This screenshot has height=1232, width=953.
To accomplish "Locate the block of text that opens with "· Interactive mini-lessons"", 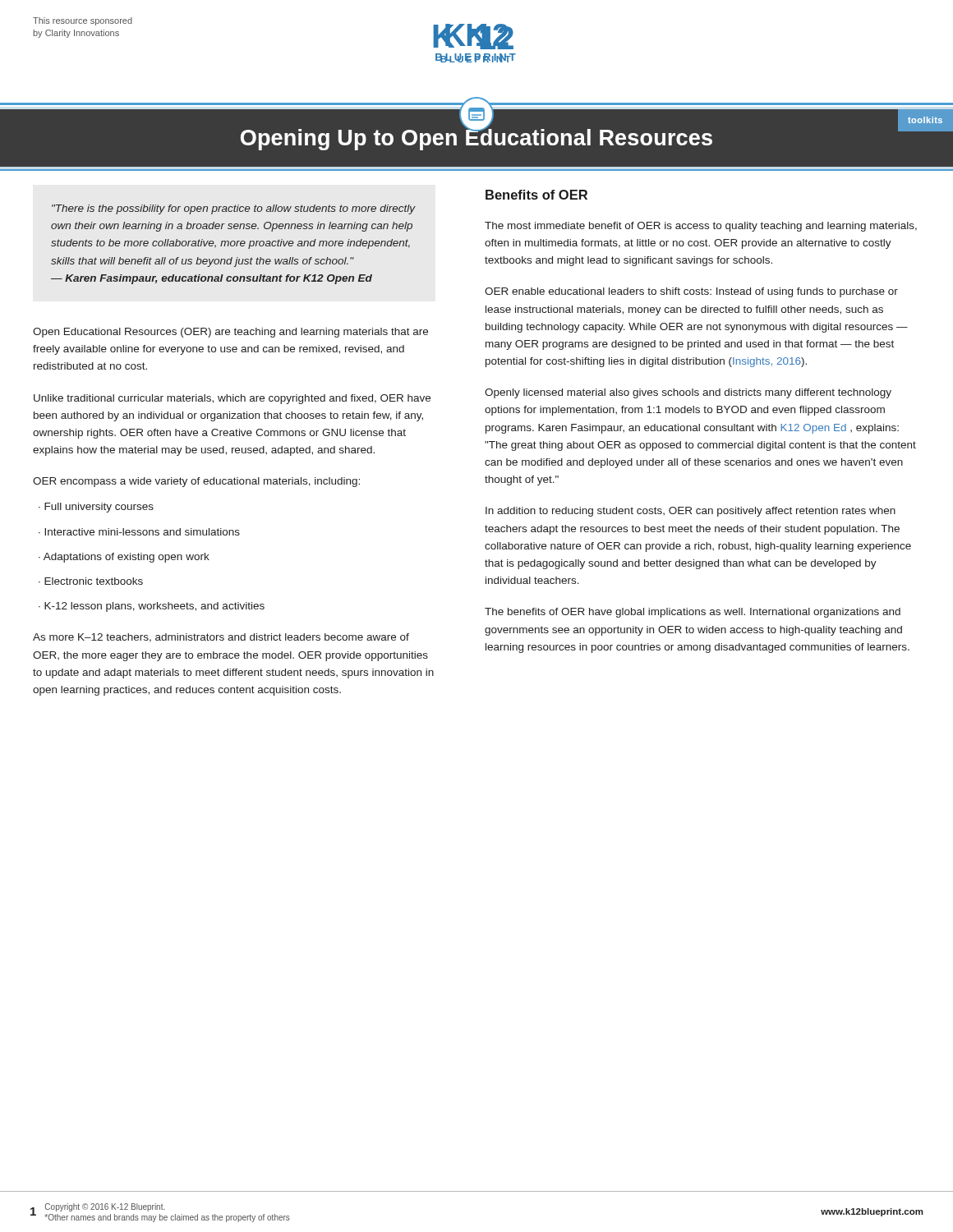I will click(139, 531).
